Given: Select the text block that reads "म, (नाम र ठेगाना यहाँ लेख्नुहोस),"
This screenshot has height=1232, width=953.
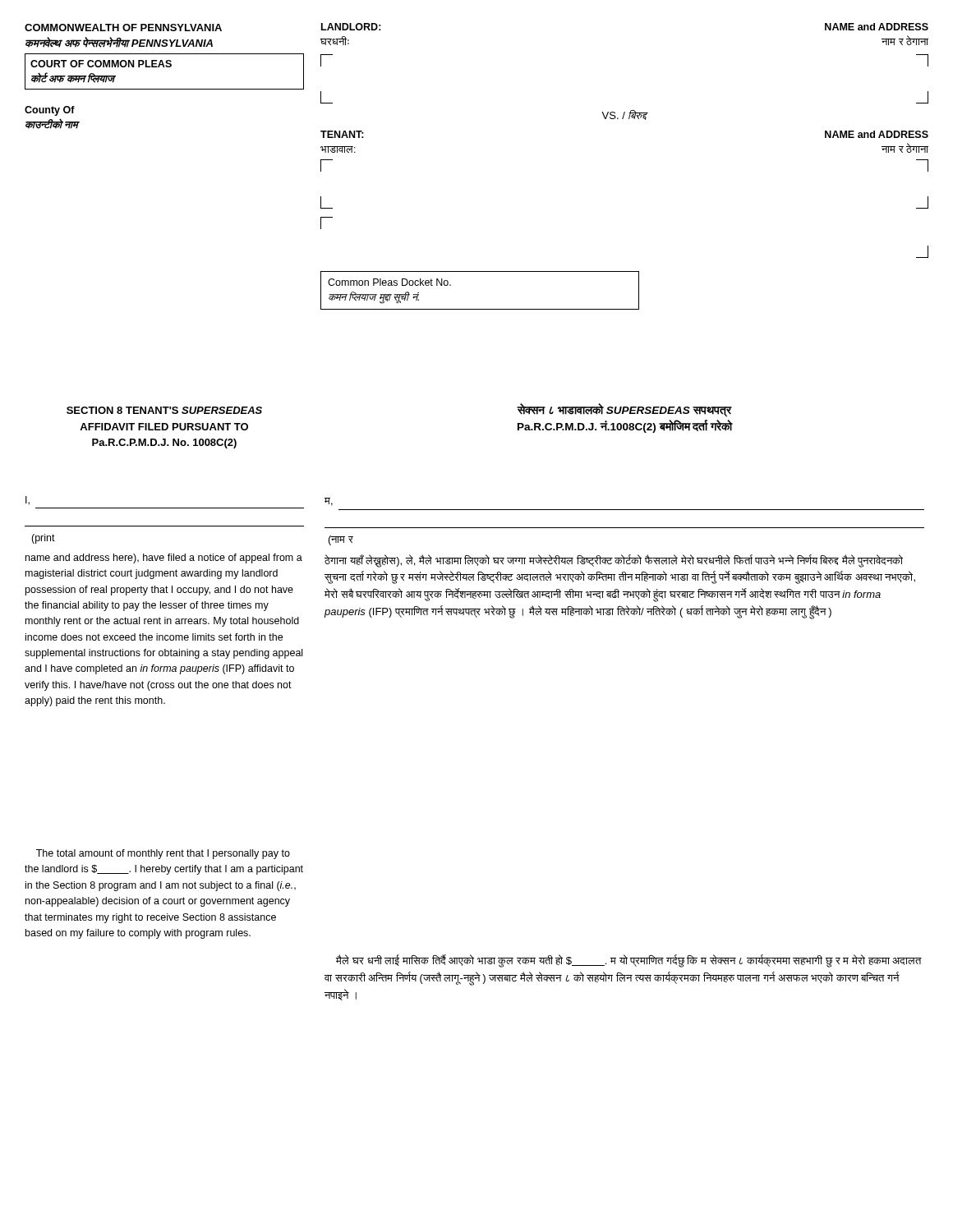Looking at the screenshot, I should click(x=624, y=557).
